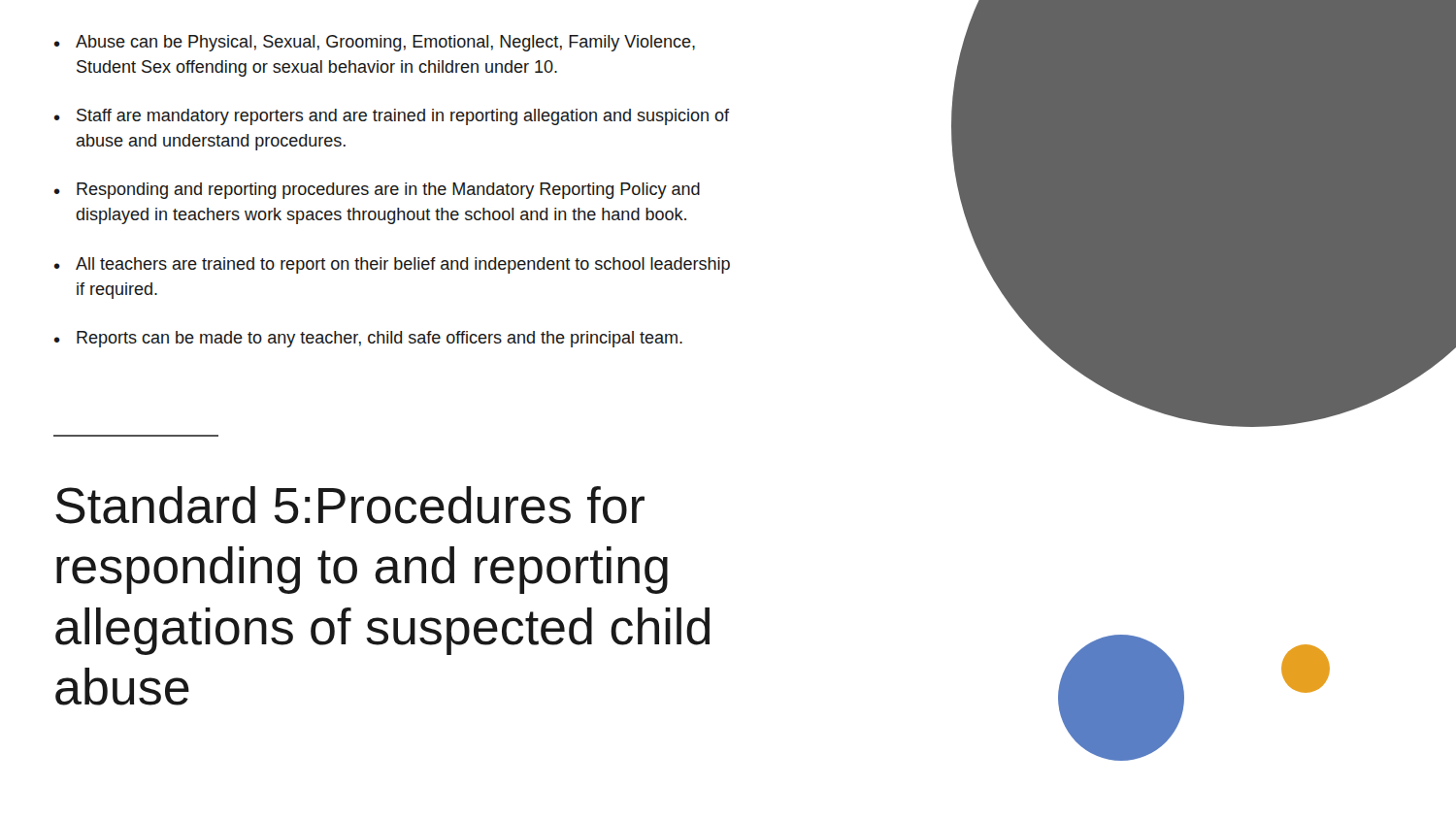The image size is (1456, 819).
Task: Find the passage starting "Staff are mandatory"
Action: (393, 128)
